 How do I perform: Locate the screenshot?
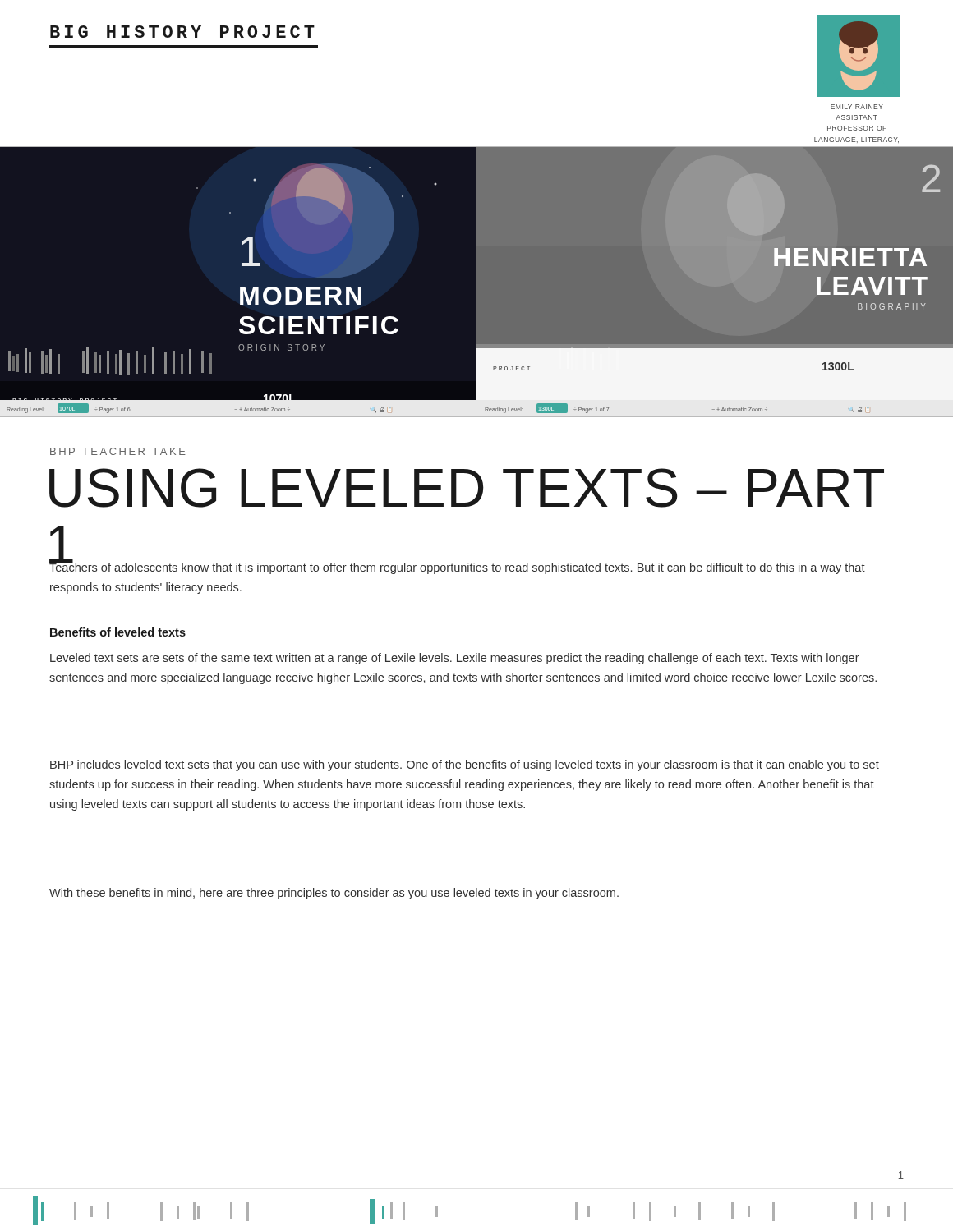476,282
